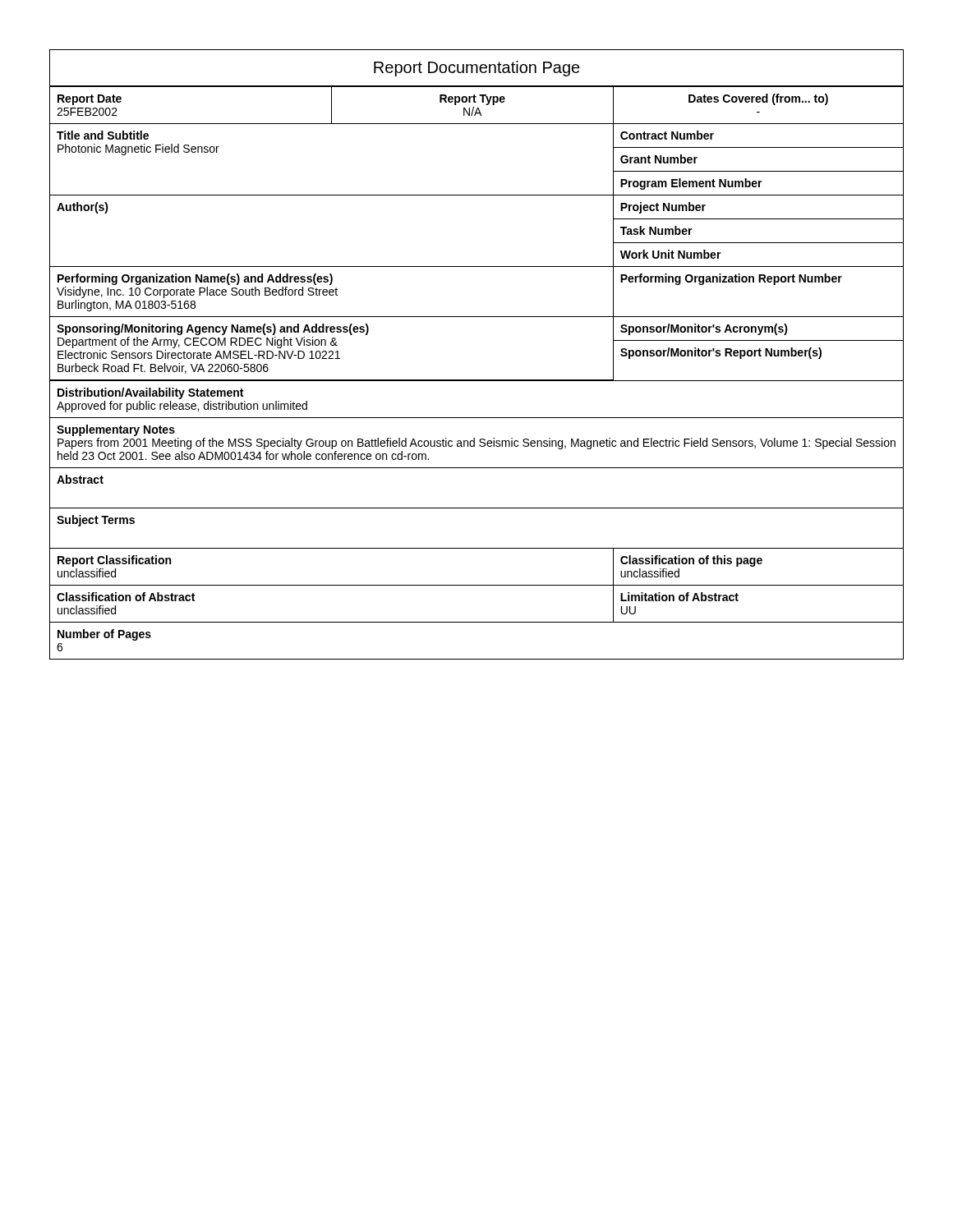The height and width of the screenshot is (1232, 953).
Task: Where does it say "Report Documentation Page"?
Action: 476,67
